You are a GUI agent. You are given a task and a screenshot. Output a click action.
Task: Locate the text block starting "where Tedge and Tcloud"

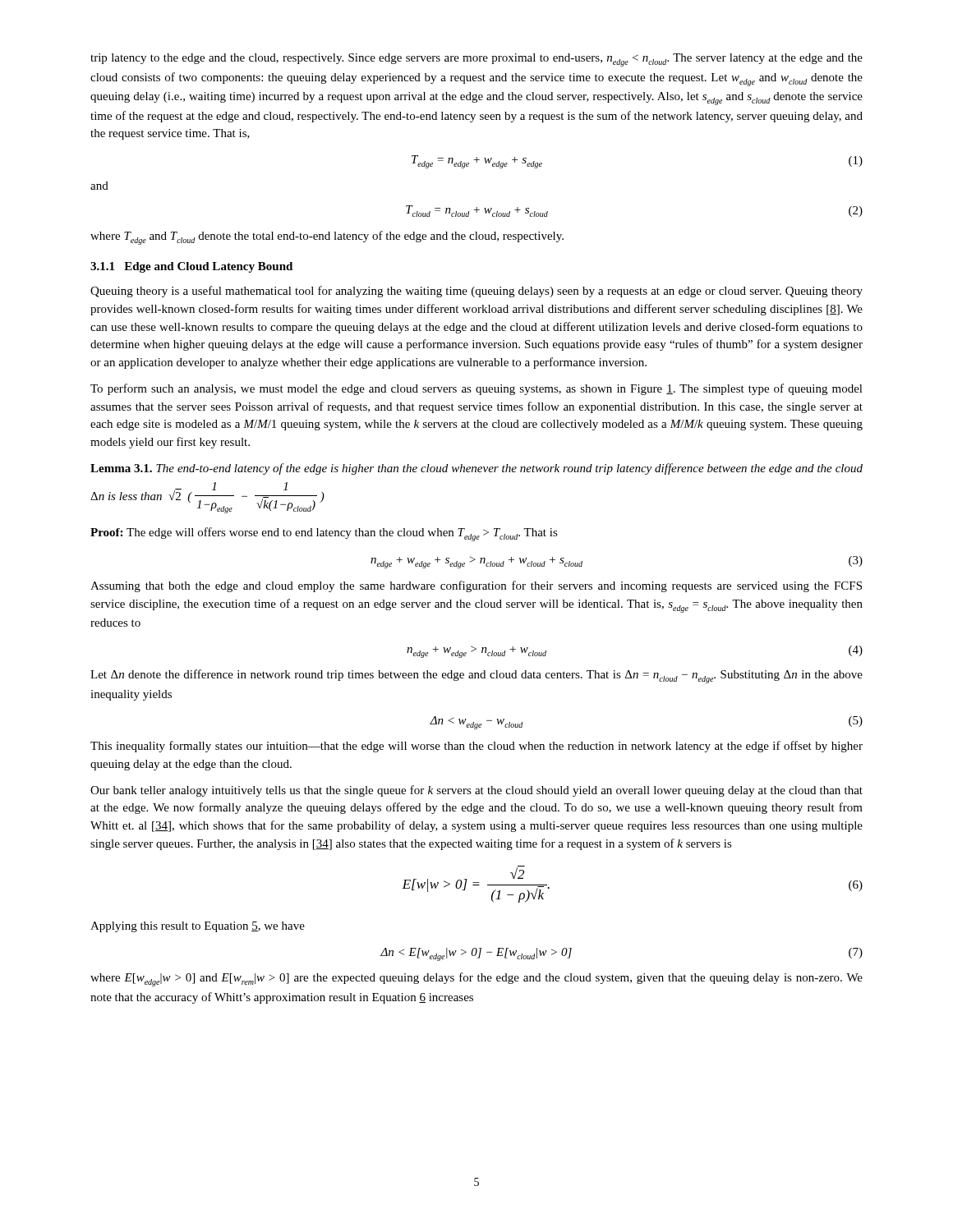(x=476, y=237)
